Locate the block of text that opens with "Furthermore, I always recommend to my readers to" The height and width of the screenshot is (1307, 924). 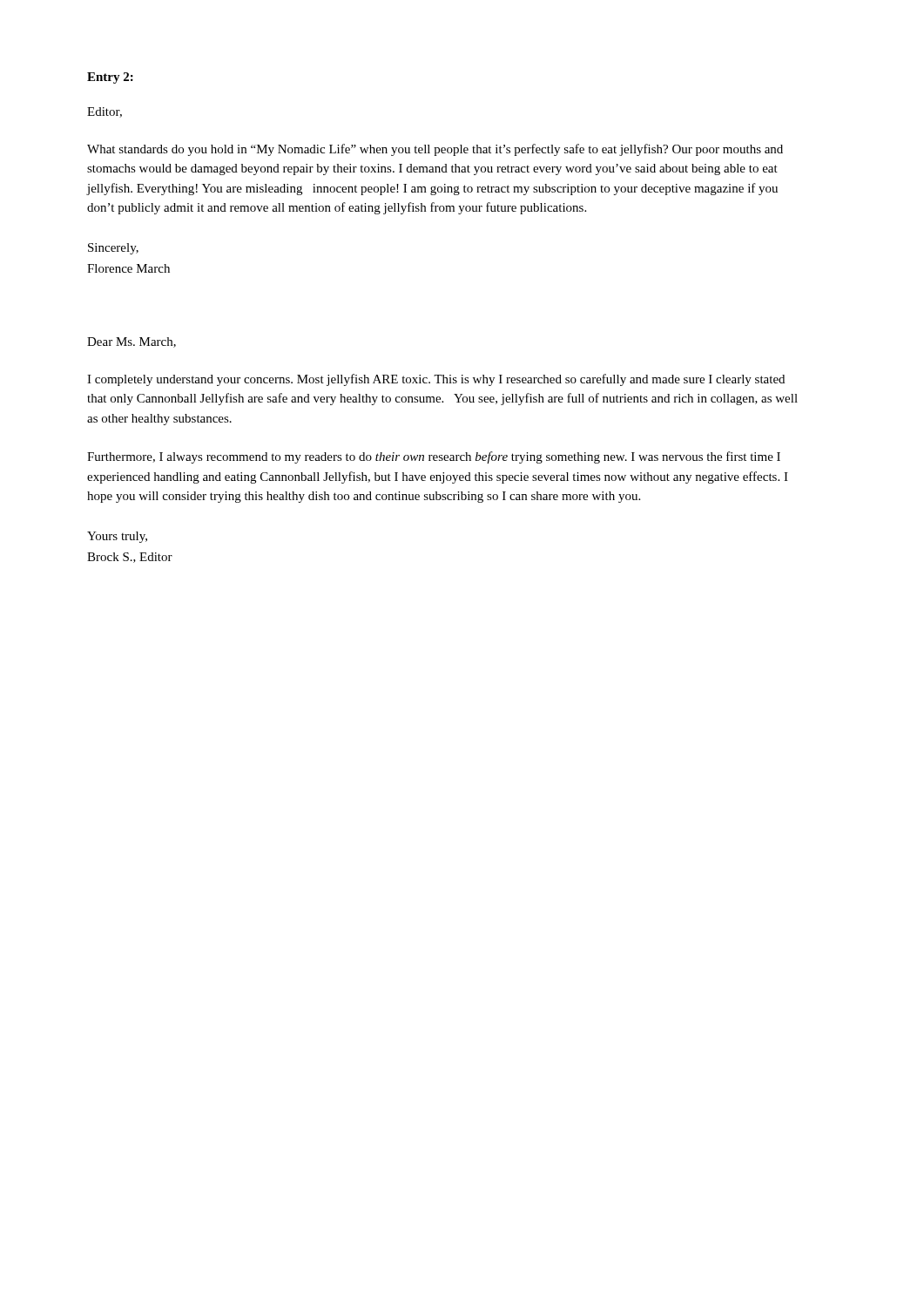click(x=438, y=476)
